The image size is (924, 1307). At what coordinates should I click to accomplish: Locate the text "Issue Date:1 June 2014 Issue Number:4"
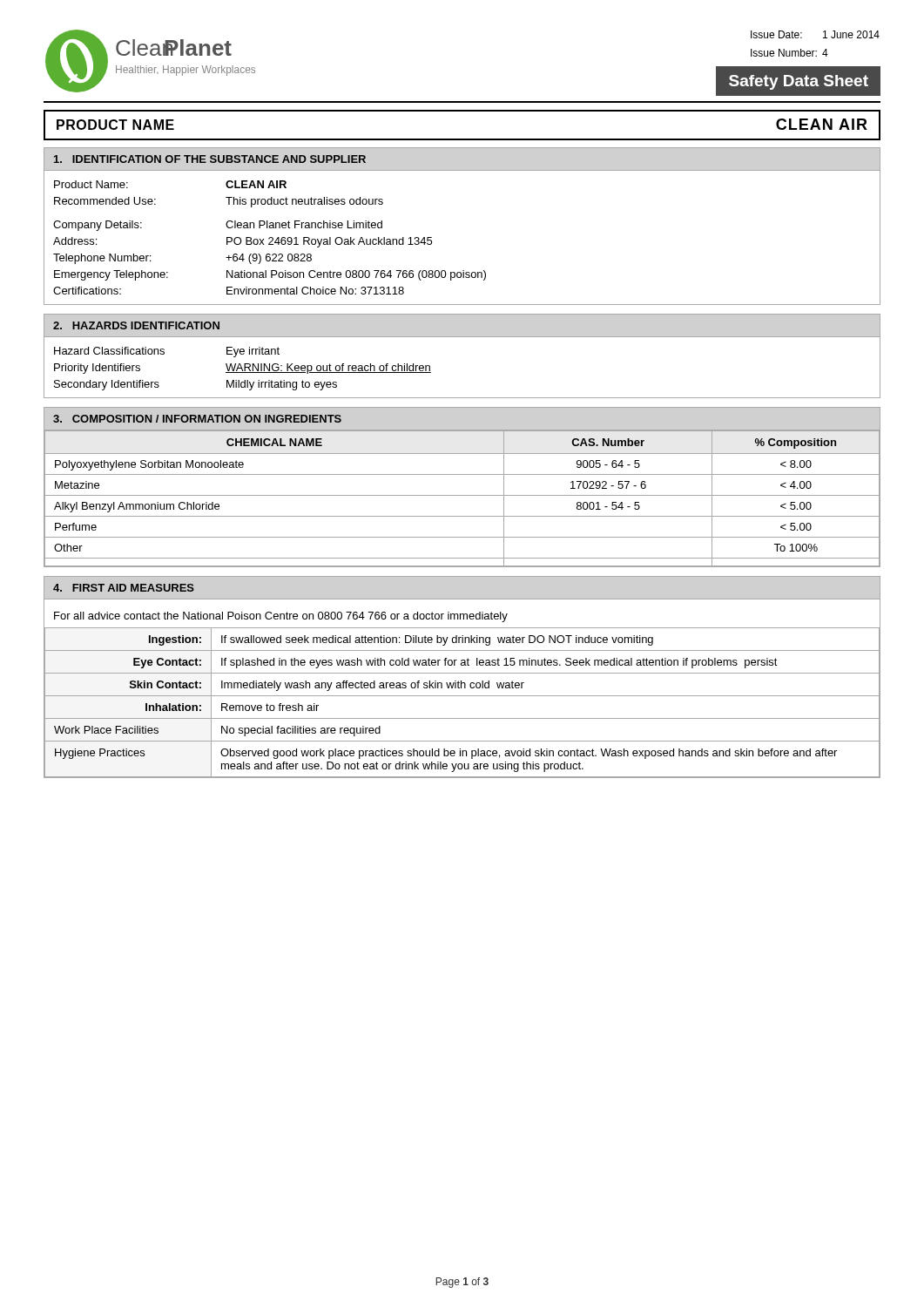pyautogui.click(x=815, y=45)
